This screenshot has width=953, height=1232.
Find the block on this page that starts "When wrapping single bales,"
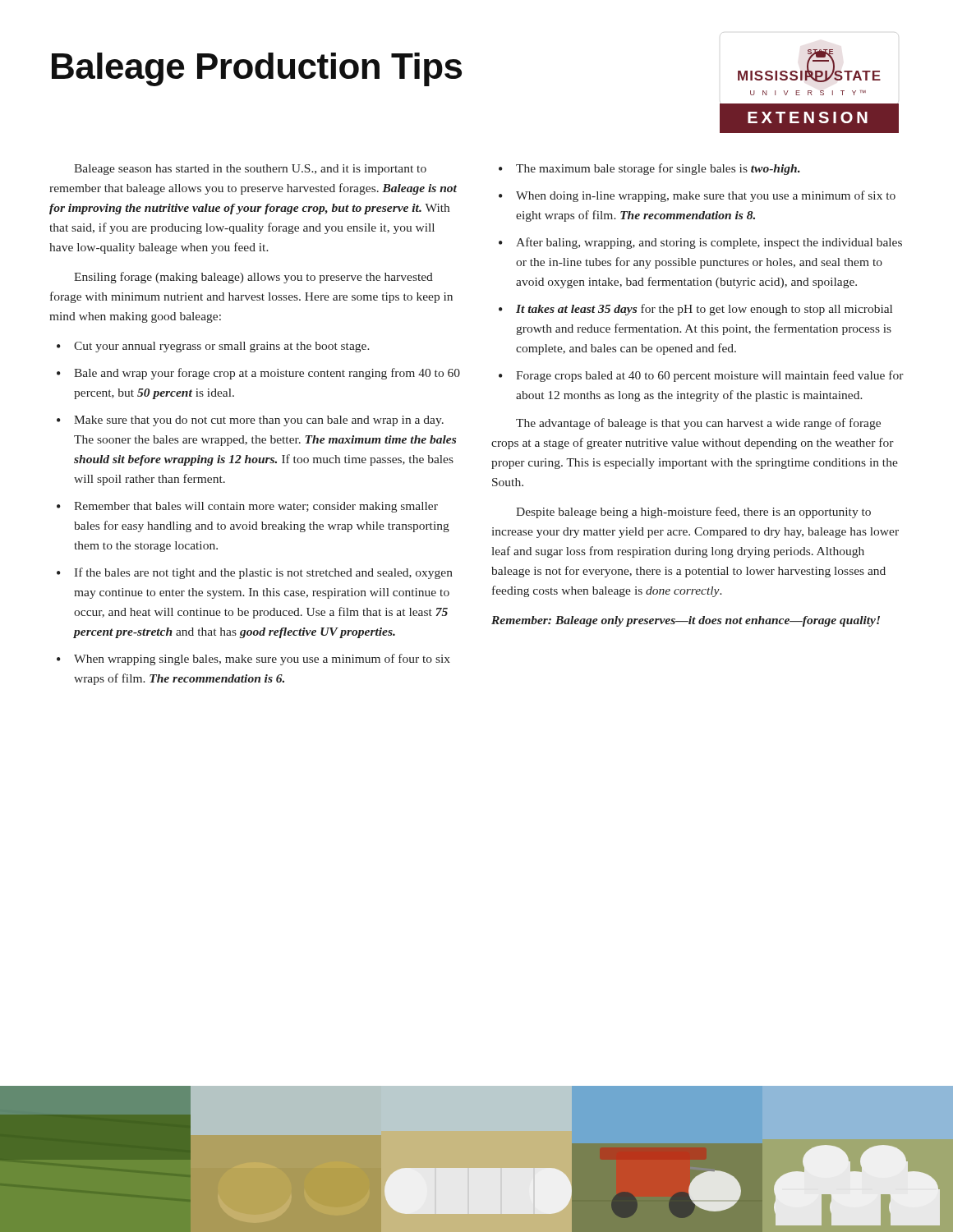pyautogui.click(x=262, y=668)
